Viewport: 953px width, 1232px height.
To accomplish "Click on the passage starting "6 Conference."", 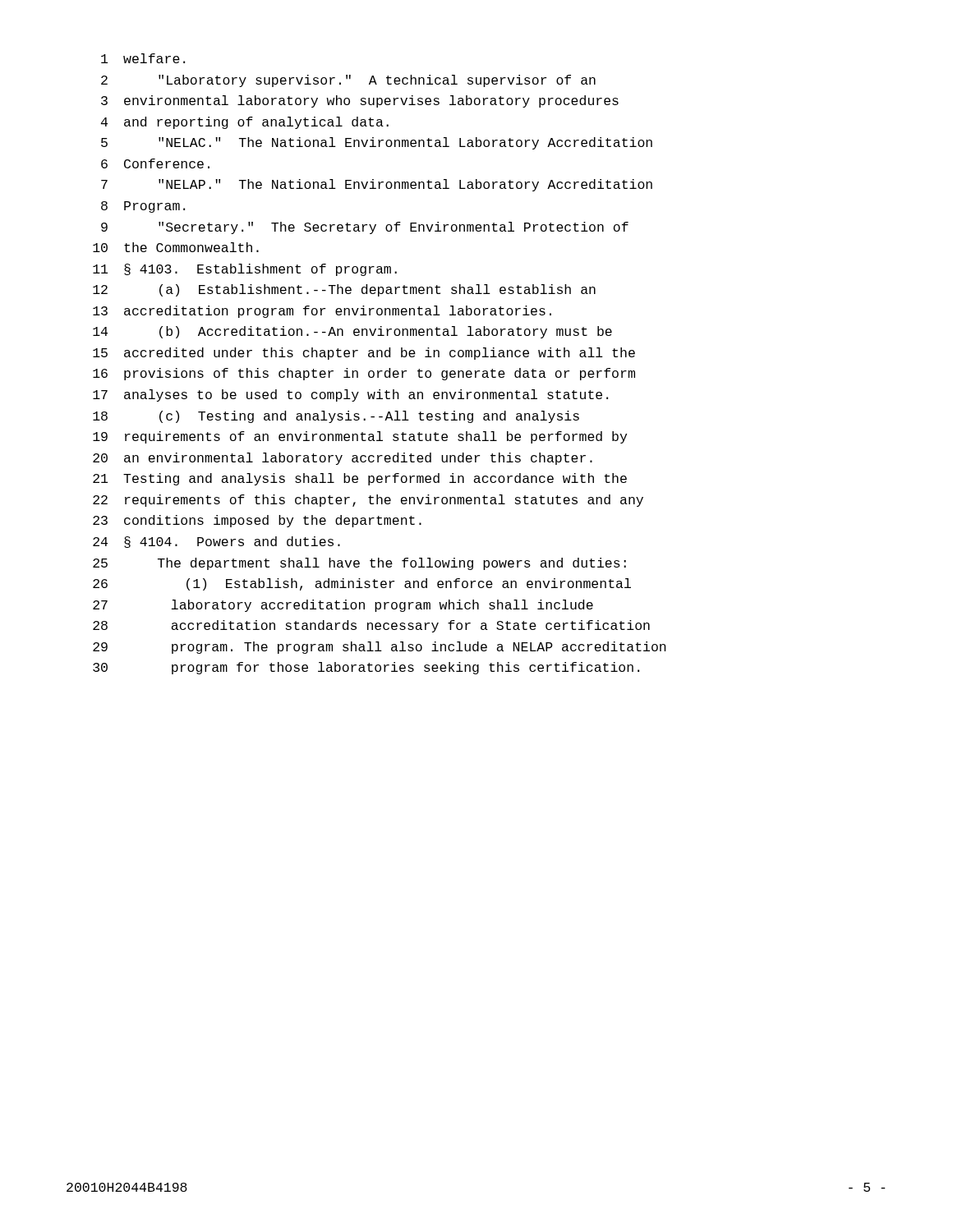I will 155,163.
